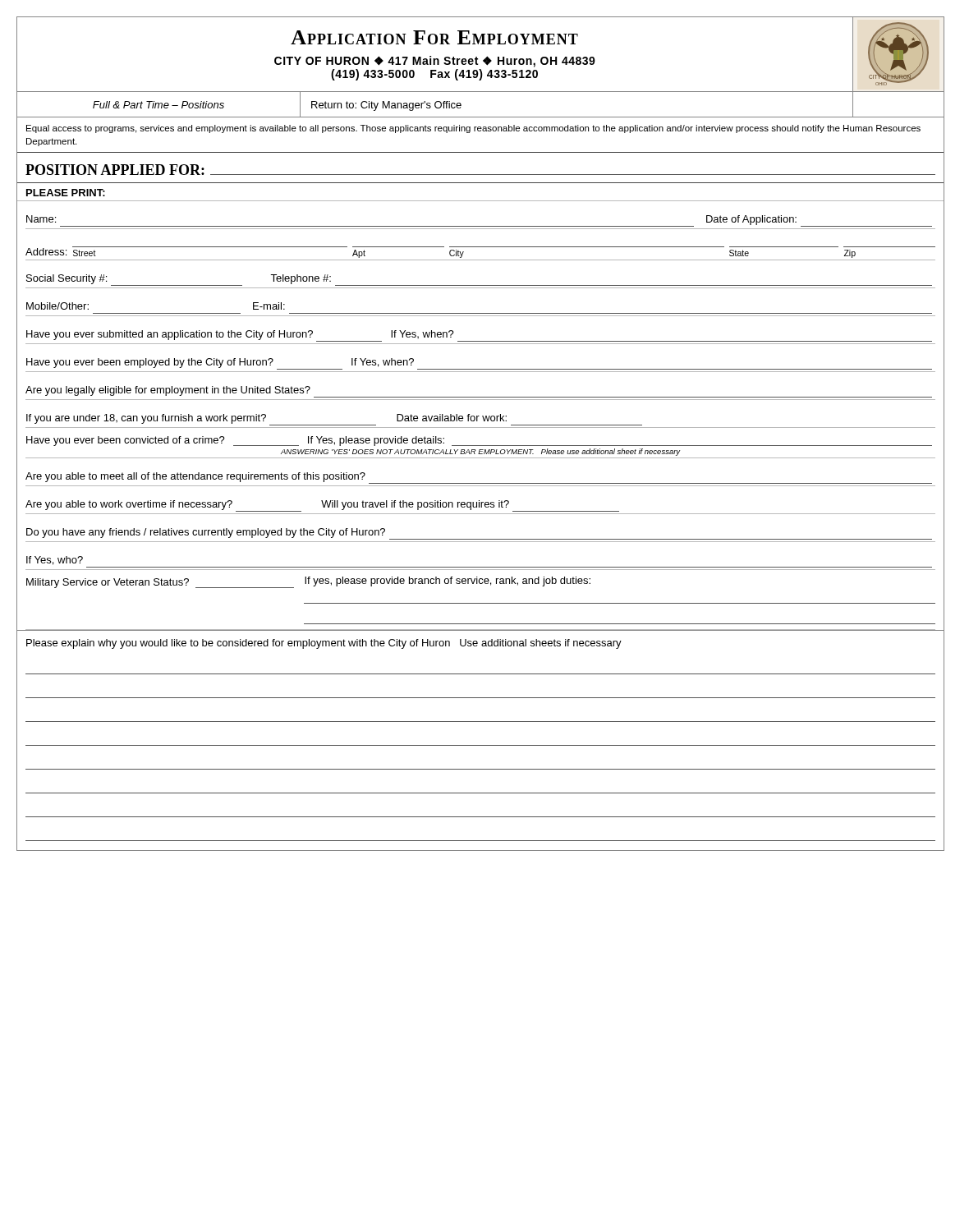969x1232 pixels.
Task: Select the passage starting "Please explain why"
Action: [480, 739]
